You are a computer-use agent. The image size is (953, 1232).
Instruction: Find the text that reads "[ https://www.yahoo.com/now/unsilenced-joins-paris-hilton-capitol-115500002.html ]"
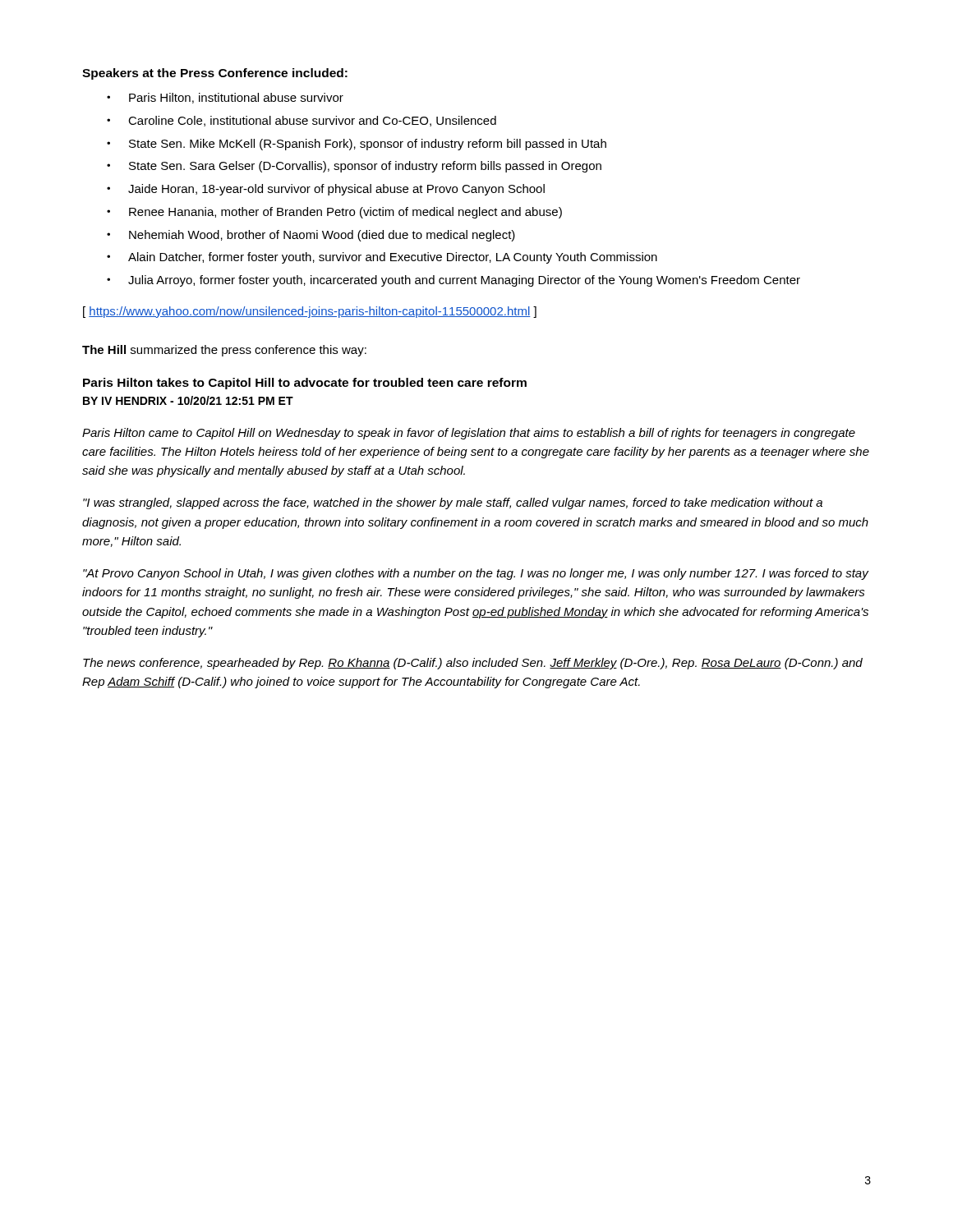(310, 311)
